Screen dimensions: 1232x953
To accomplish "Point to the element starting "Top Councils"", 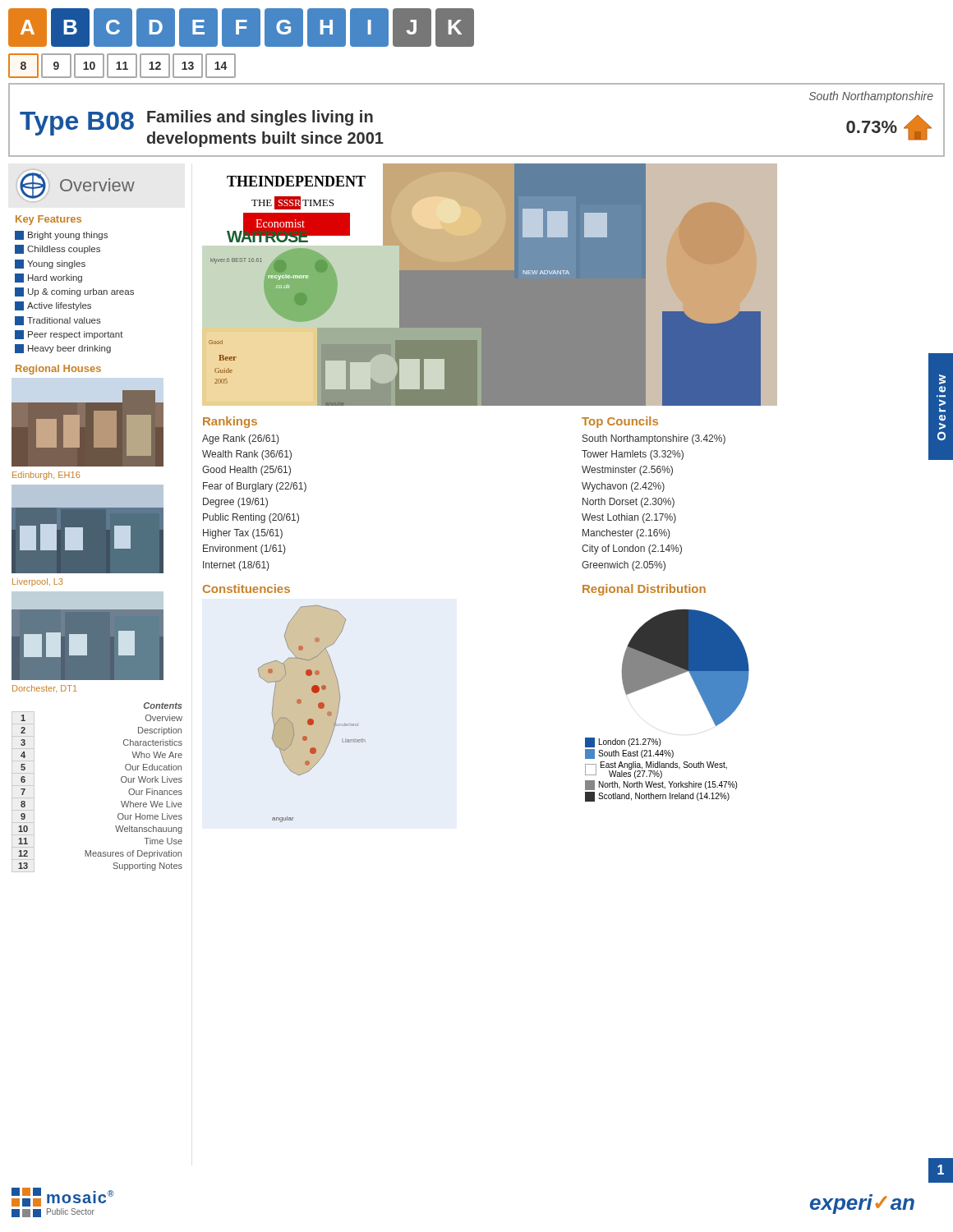I will (620, 421).
